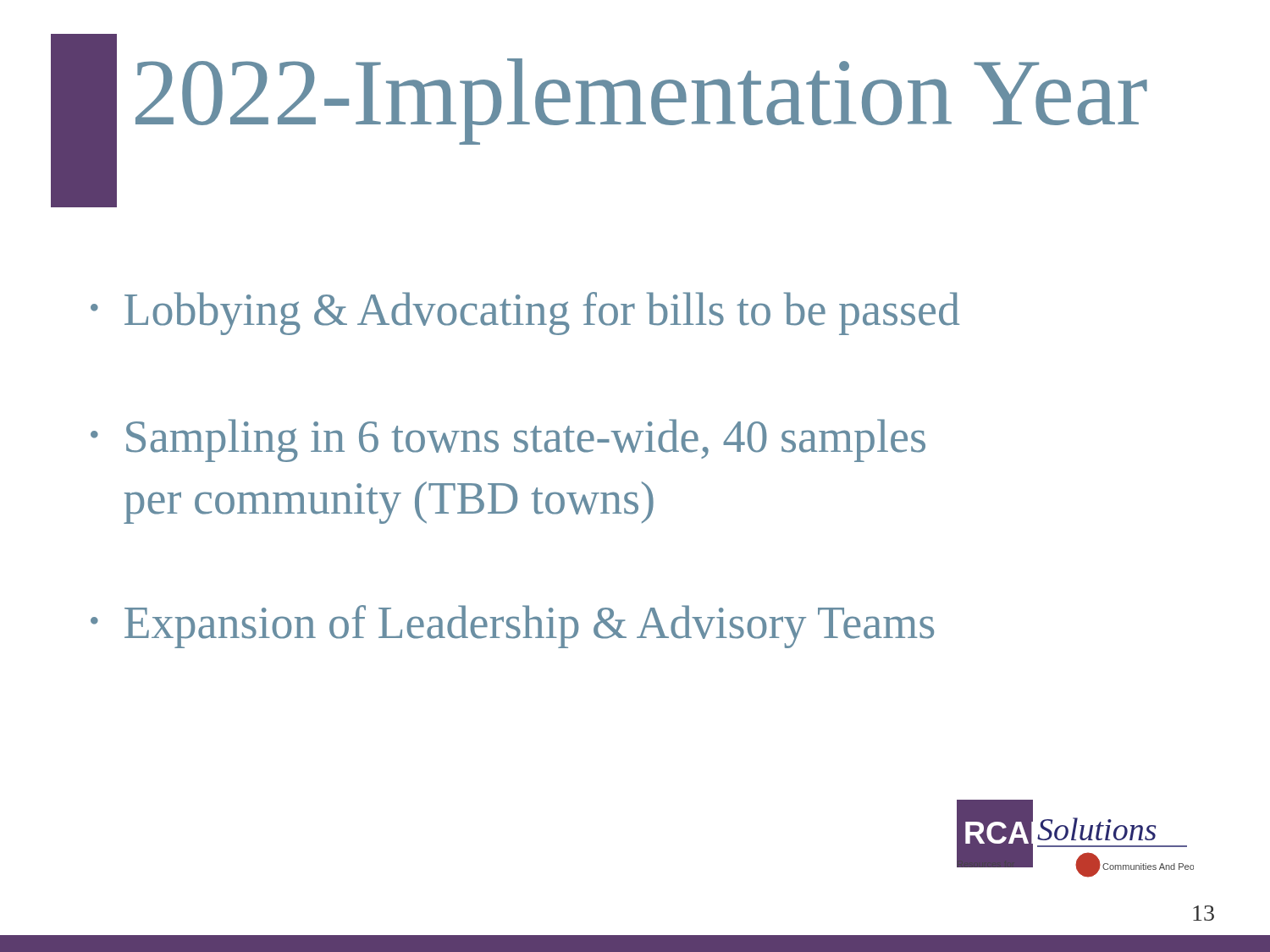
Task: Point to the block beginning "• Expansion of Leadership & Advisory"
Action: click(512, 623)
